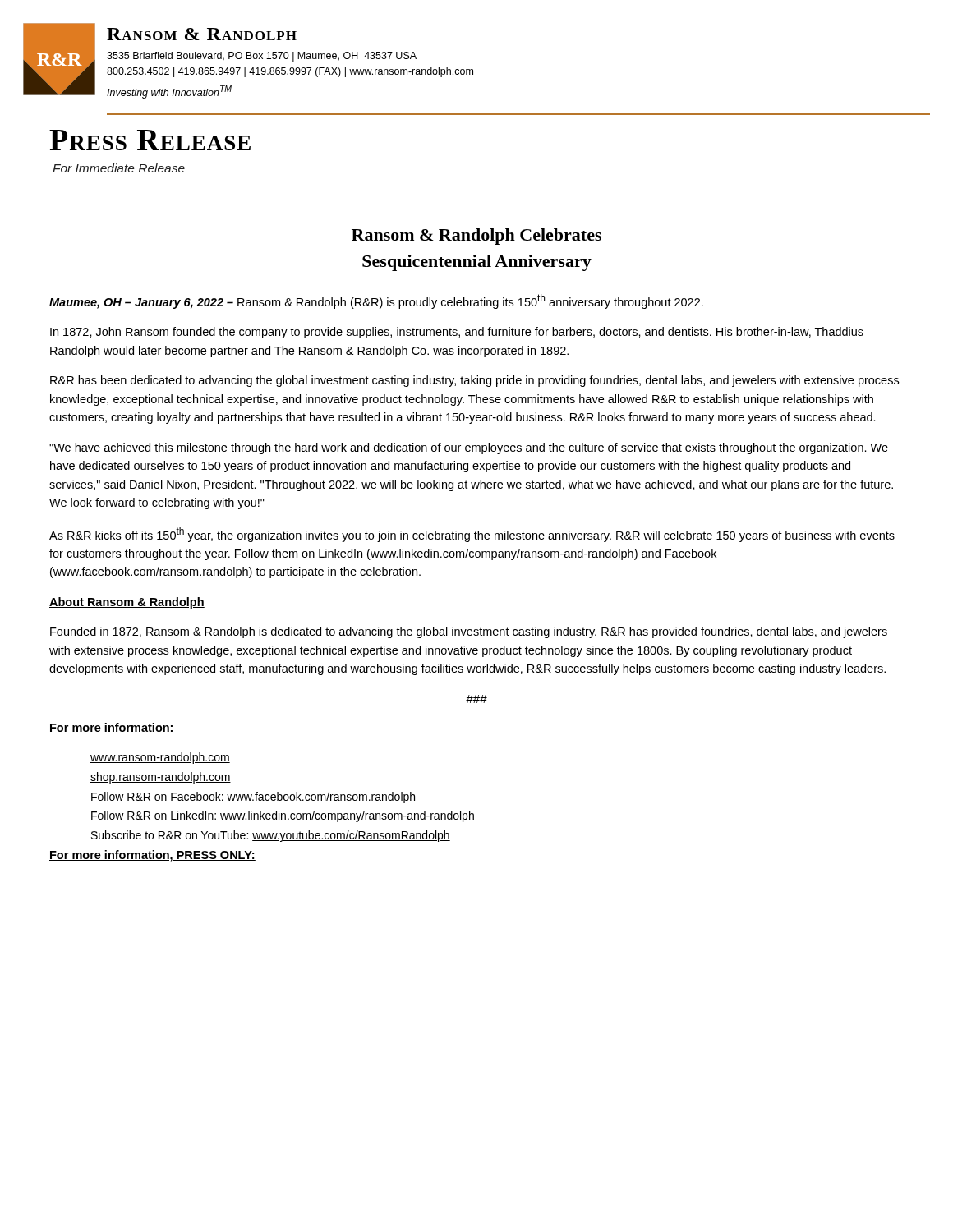Navigate to the element starting "As R&R kicks off its 150th year,"
The height and width of the screenshot is (1232, 953).
(x=476, y=552)
